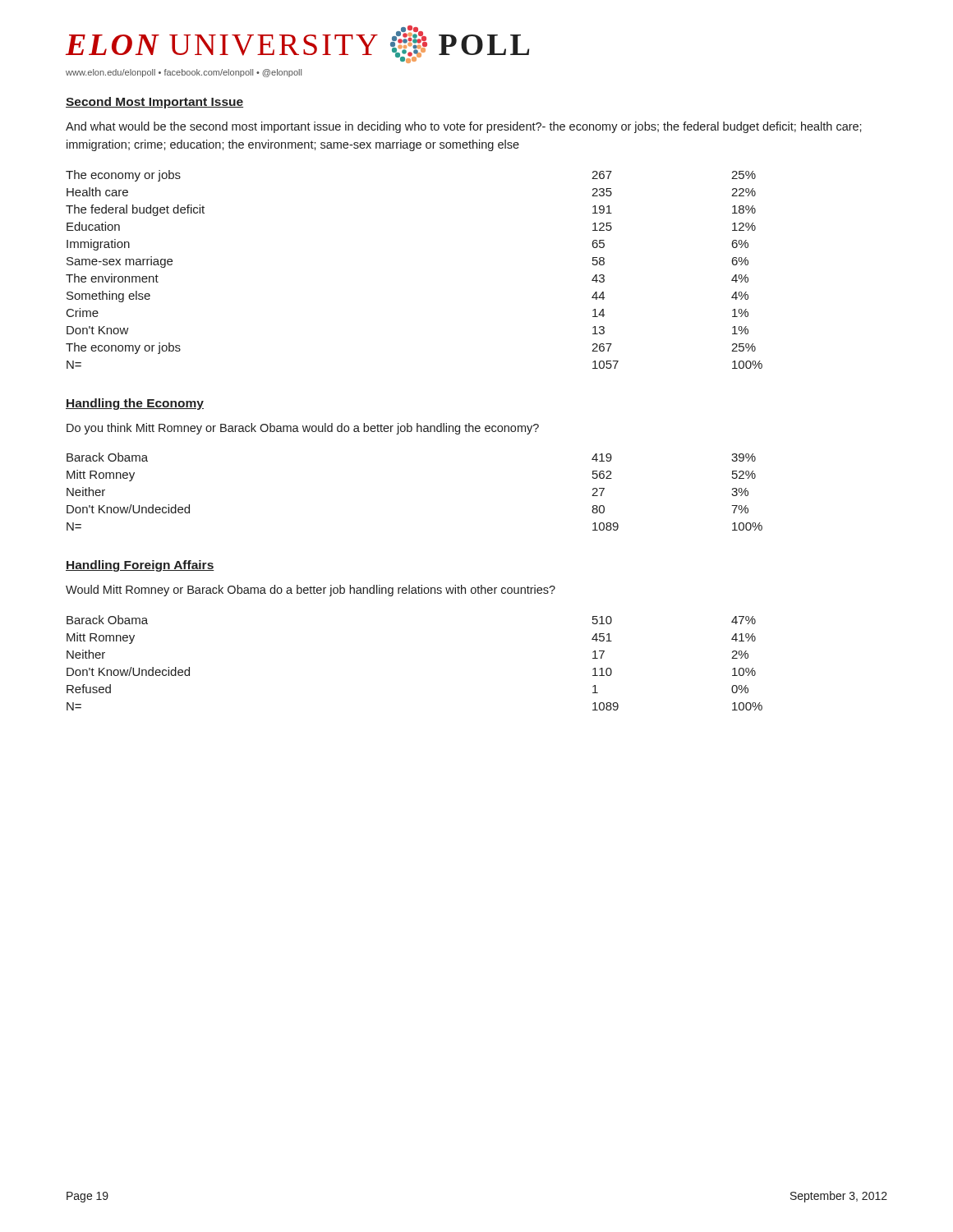Click the passage that begins "Do you think Mitt Romney or Barack Obama"

(x=302, y=428)
